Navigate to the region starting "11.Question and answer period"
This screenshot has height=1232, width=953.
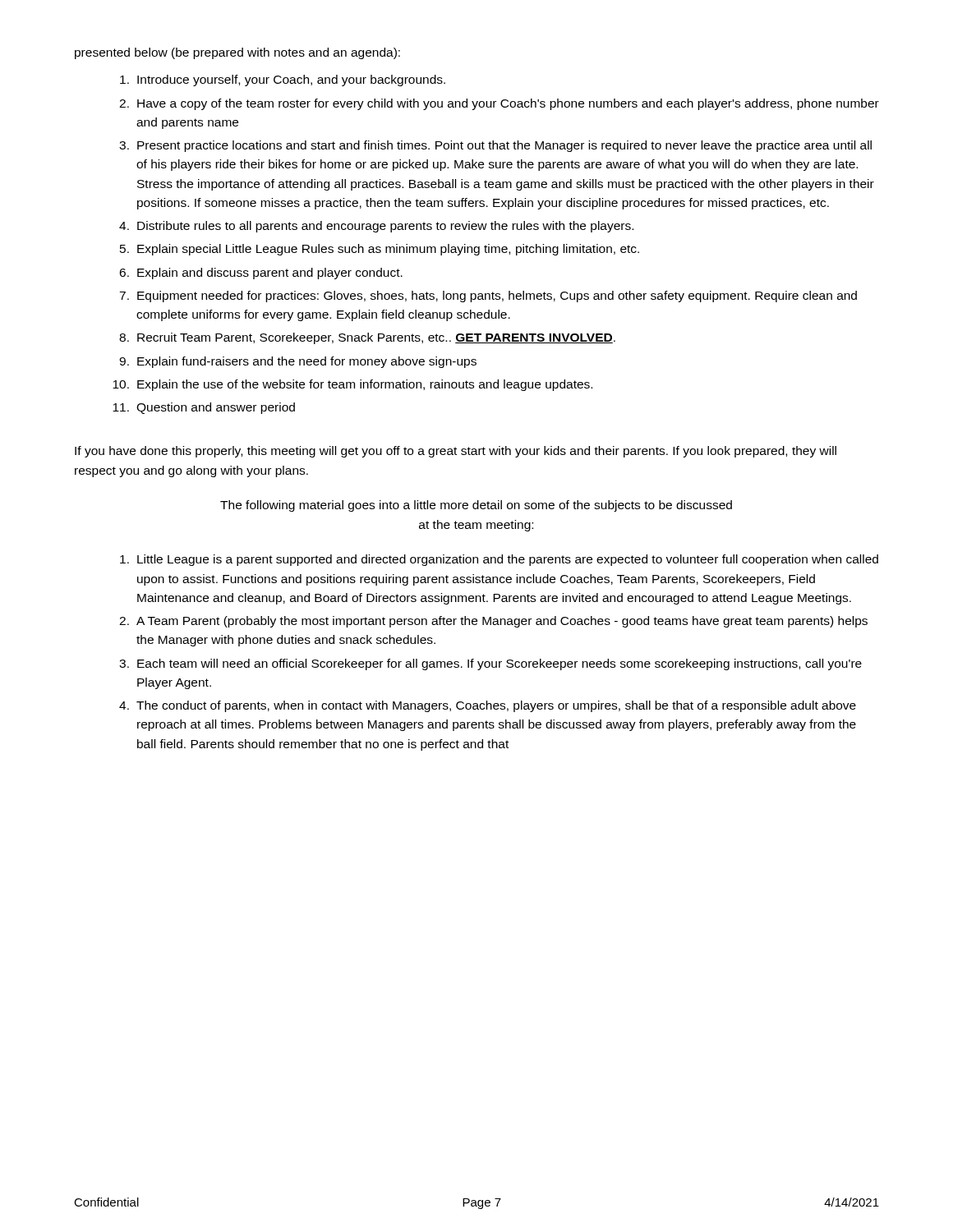click(x=204, y=408)
